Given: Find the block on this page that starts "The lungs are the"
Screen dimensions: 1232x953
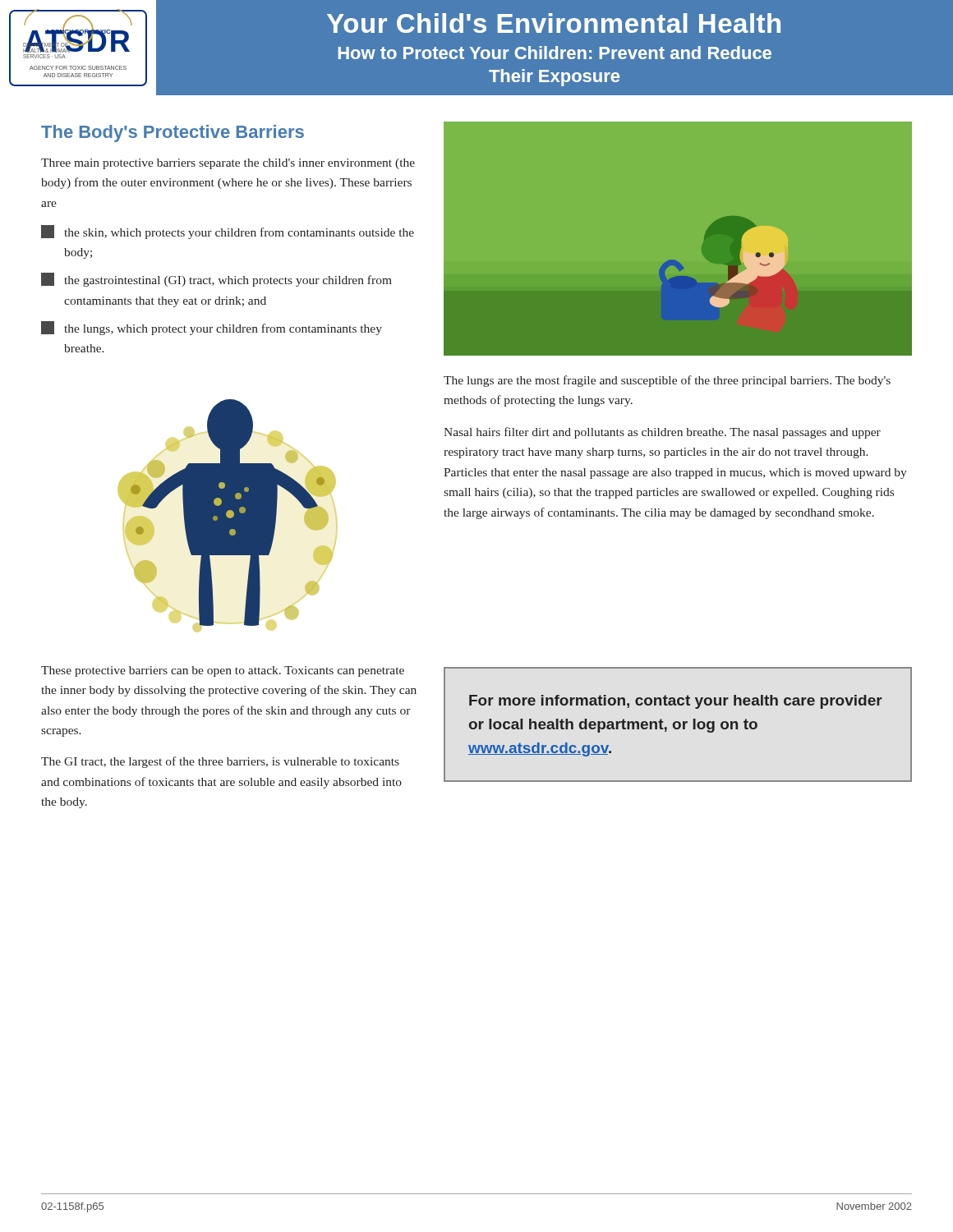Looking at the screenshot, I should [x=678, y=391].
